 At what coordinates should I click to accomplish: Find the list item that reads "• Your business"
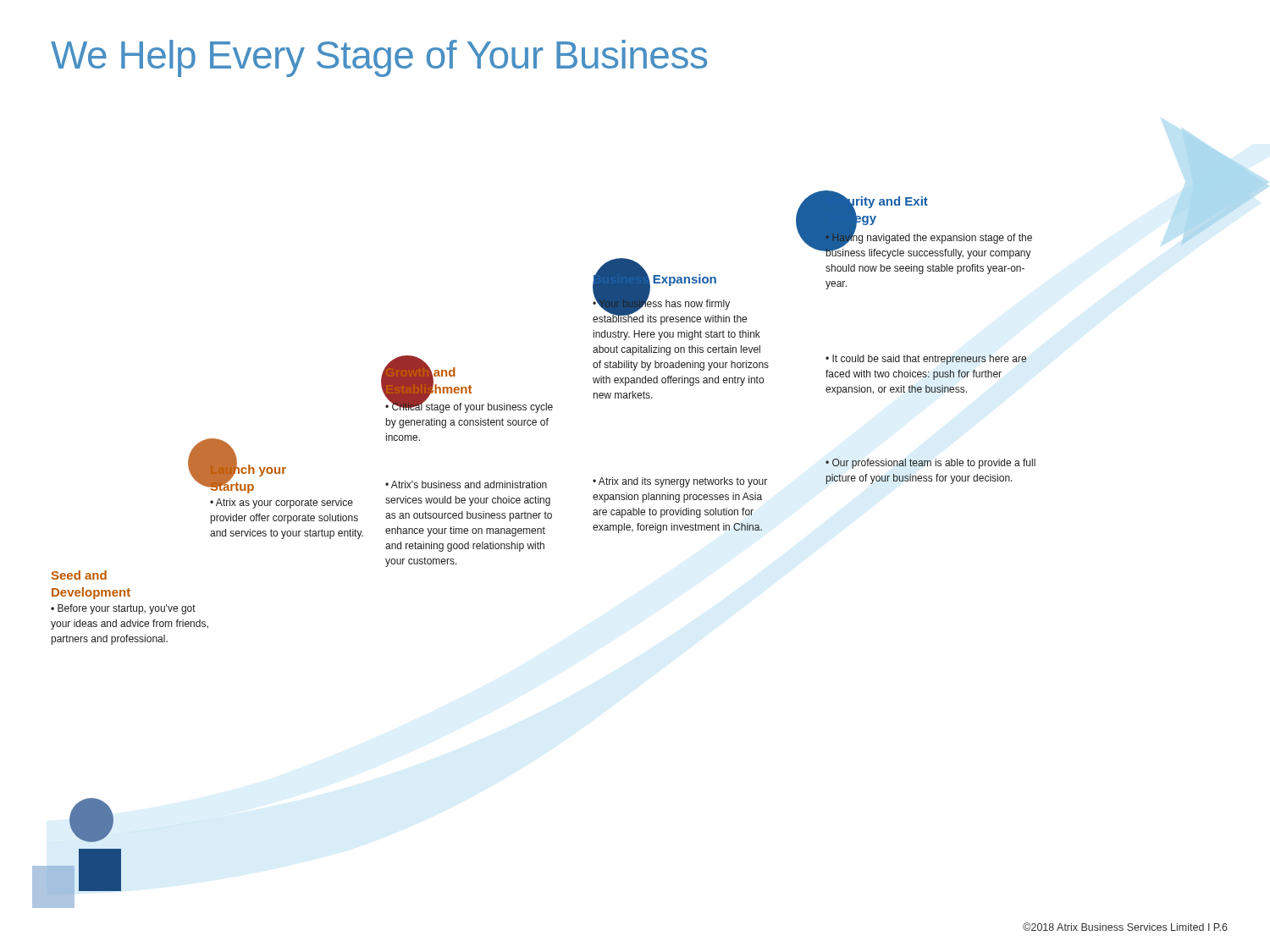click(681, 349)
